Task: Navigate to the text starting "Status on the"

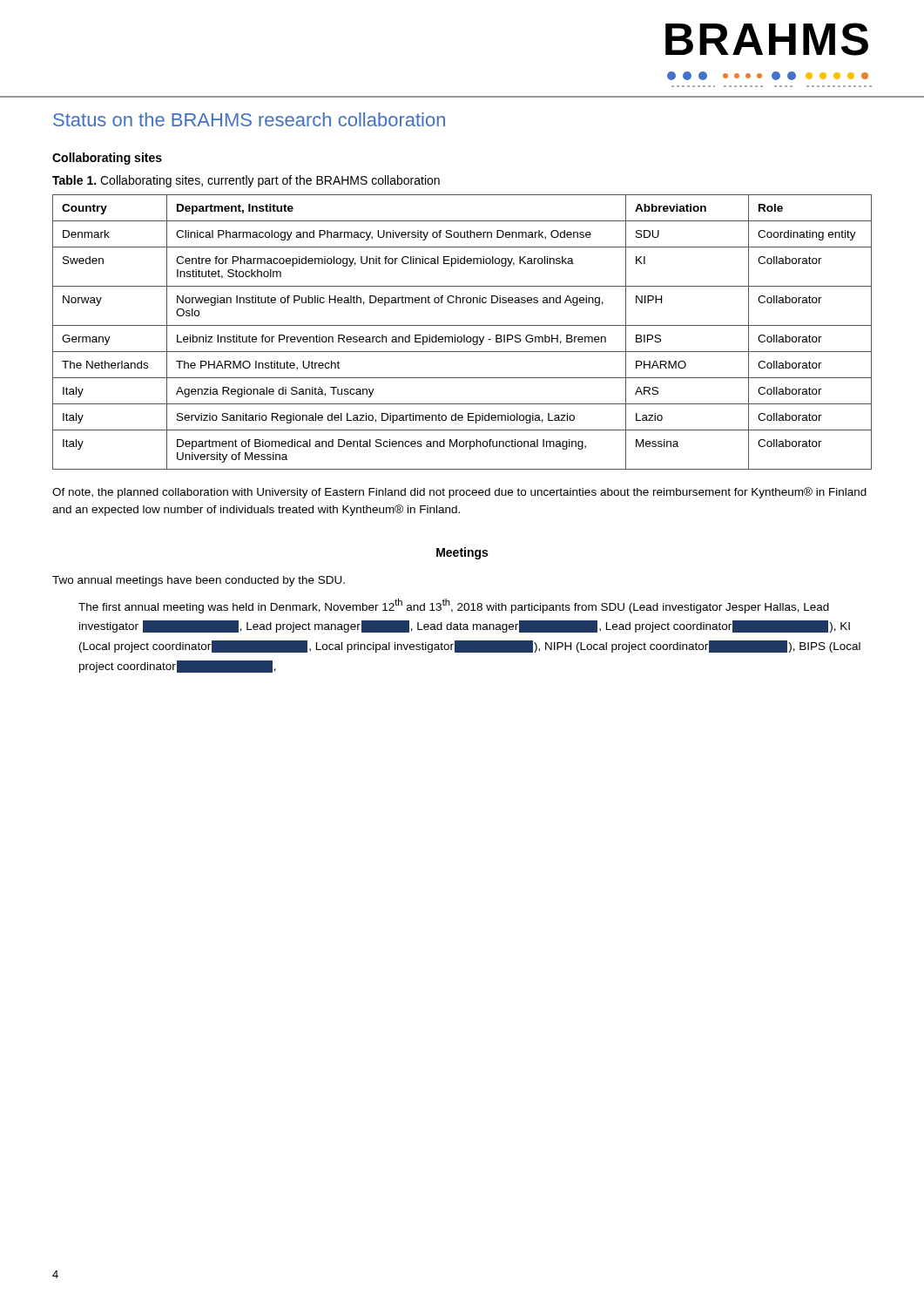Action: click(249, 119)
